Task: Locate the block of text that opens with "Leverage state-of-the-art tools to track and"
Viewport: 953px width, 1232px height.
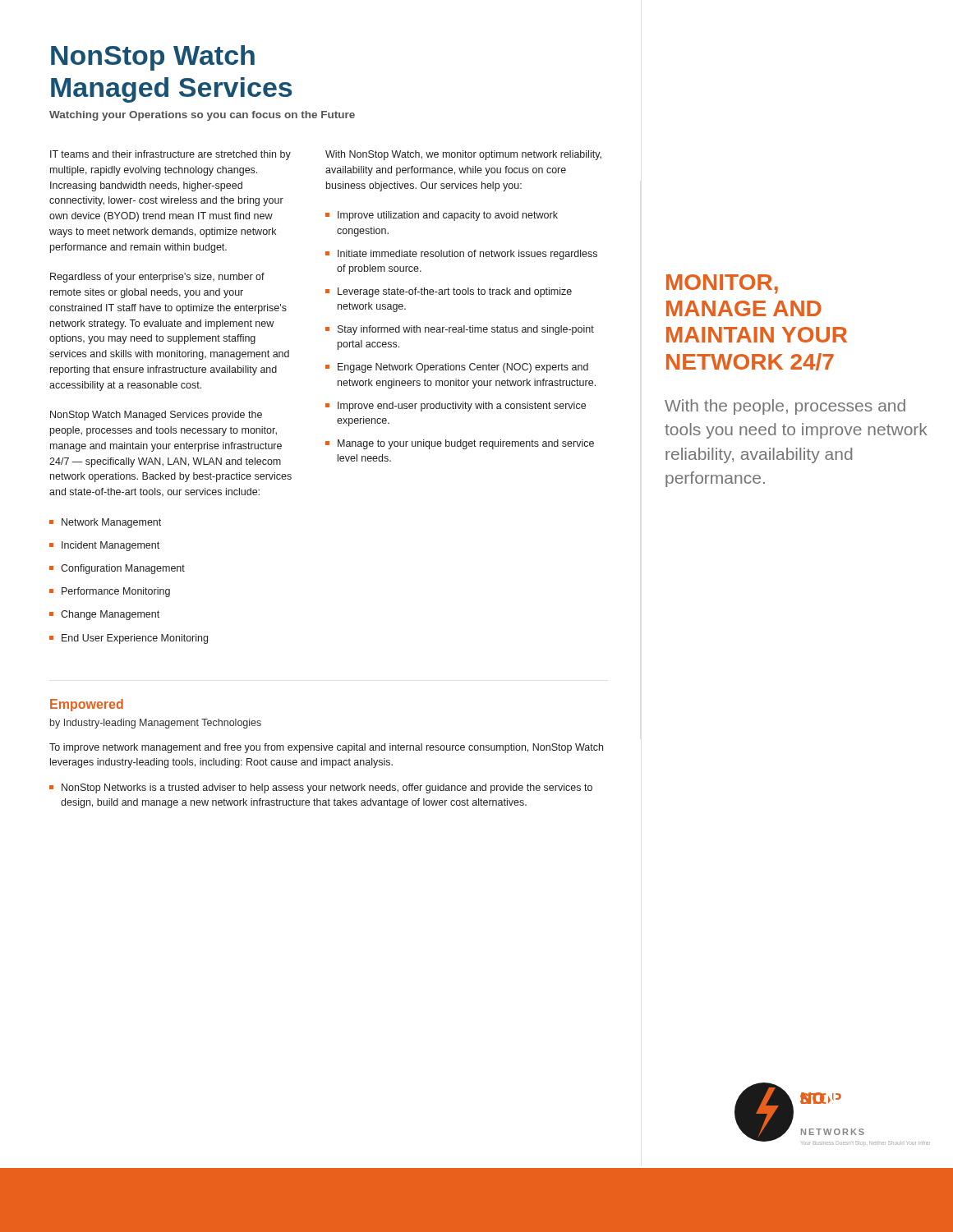Action: tap(454, 299)
